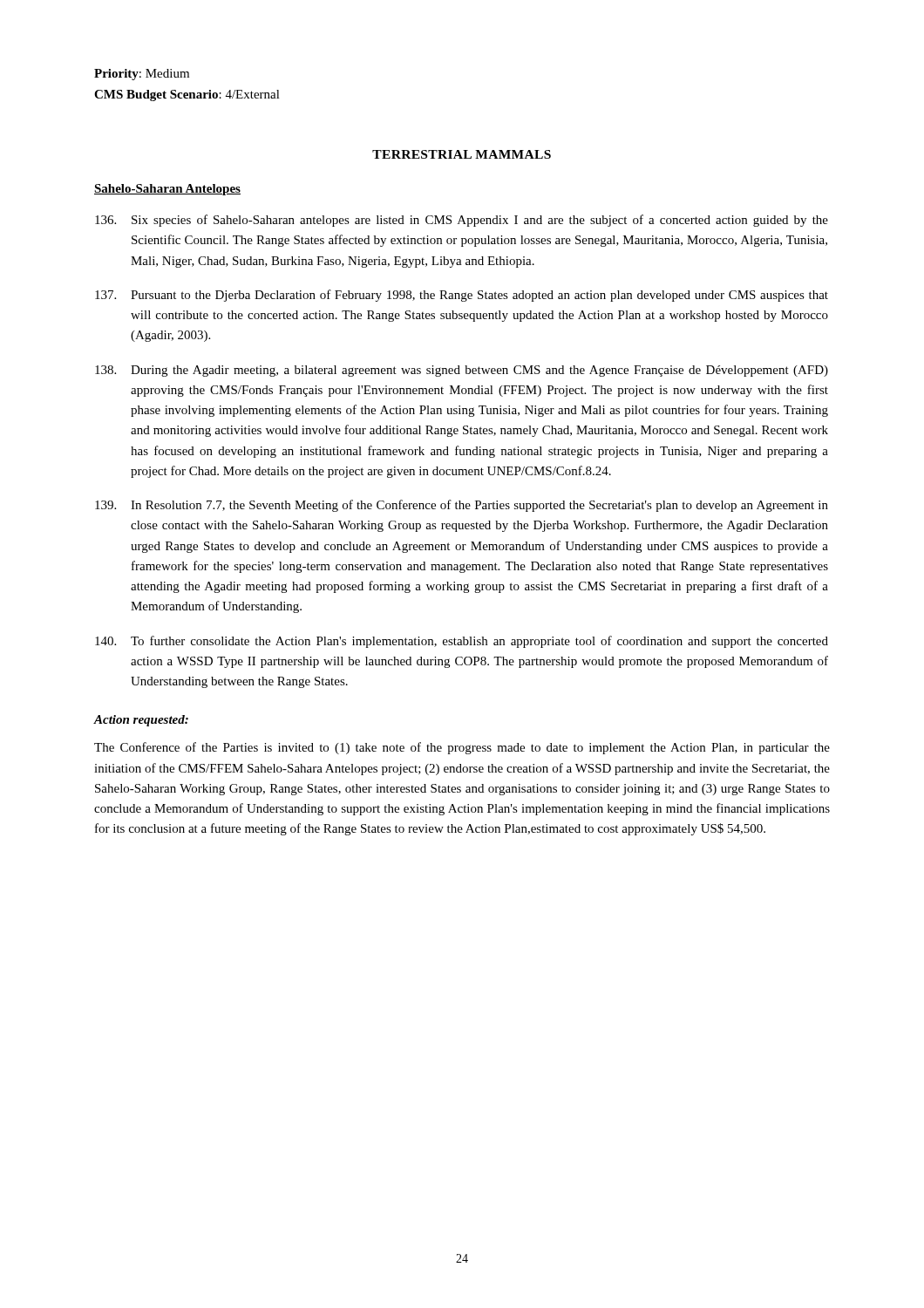Viewport: 924px width, 1308px height.
Task: Find the text block that says "Six species of"
Action: click(x=461, y=241)
